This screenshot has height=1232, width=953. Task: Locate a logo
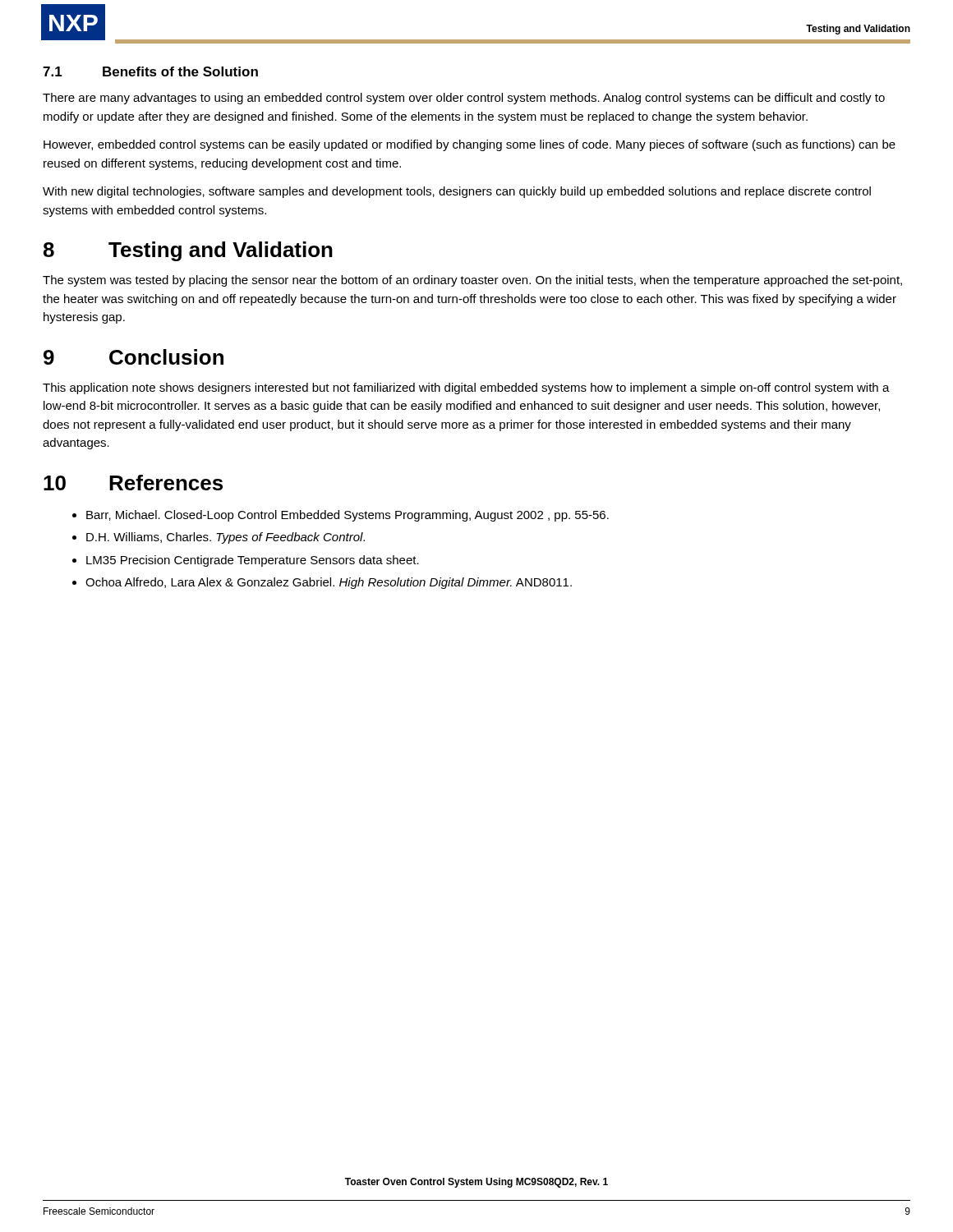73,22
